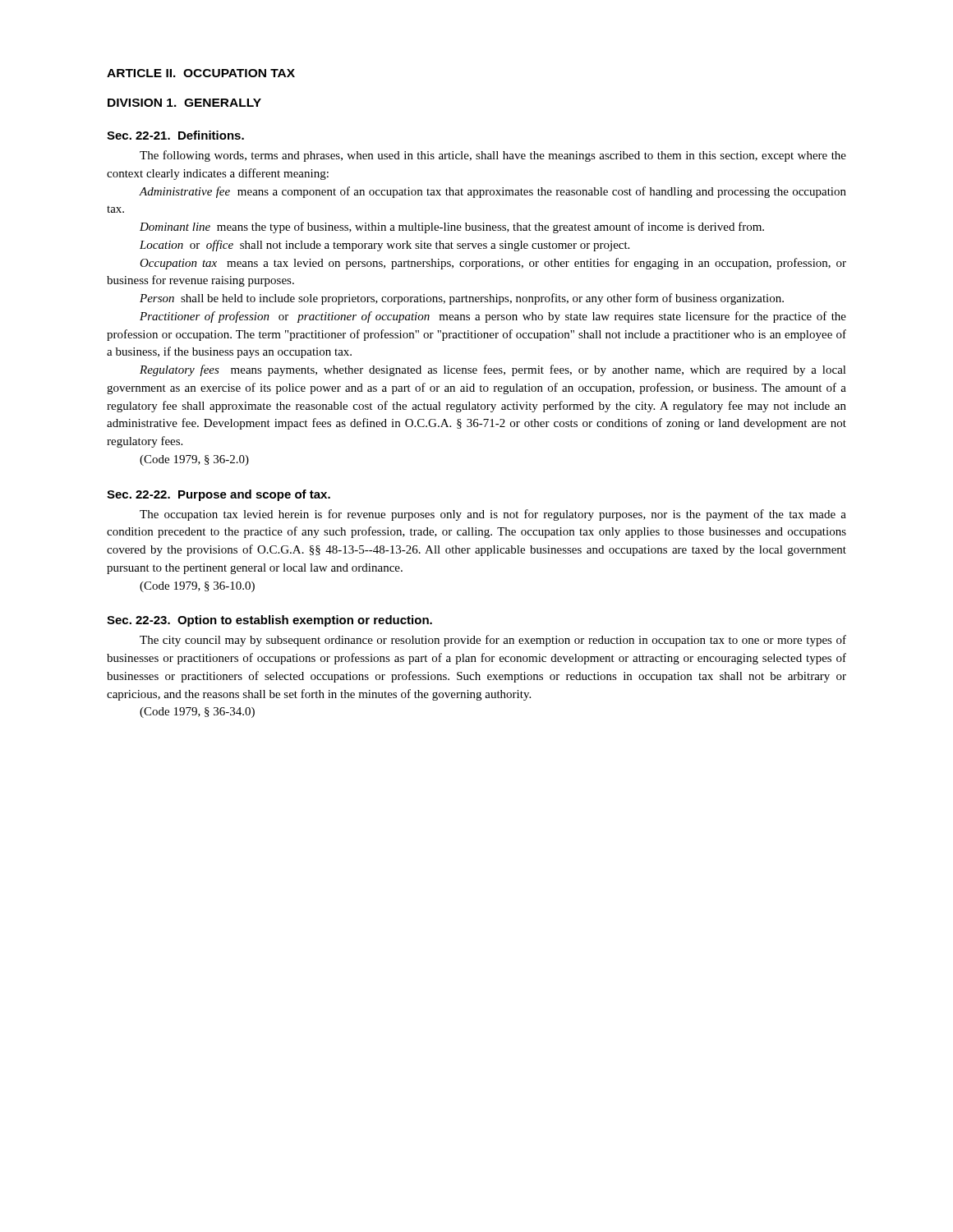
Task: Where does it say "Sec. 22-21. Definitions."?
Action: click(176, 135)
